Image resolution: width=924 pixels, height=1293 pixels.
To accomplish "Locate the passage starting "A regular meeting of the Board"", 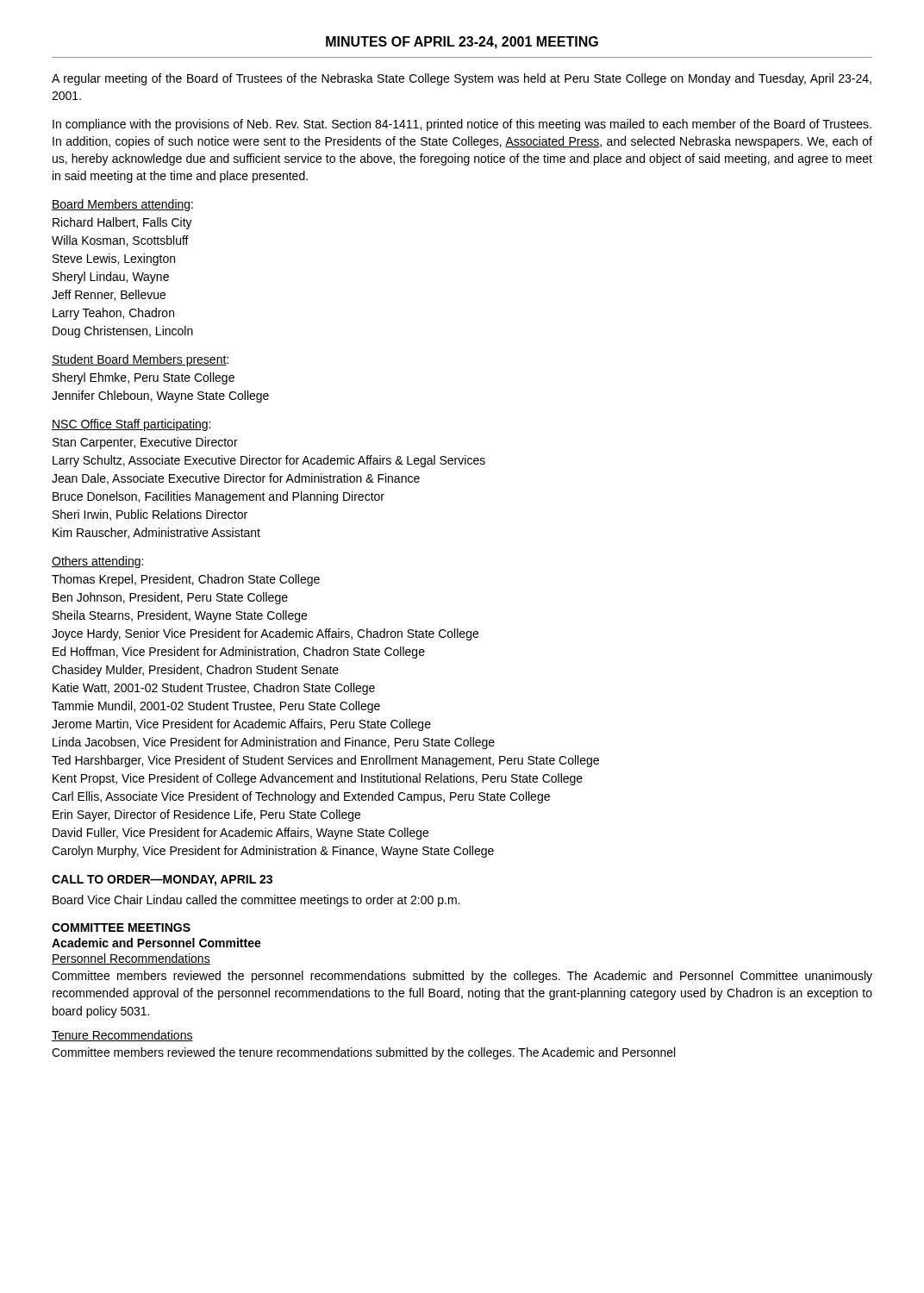I will pos(462,87).
